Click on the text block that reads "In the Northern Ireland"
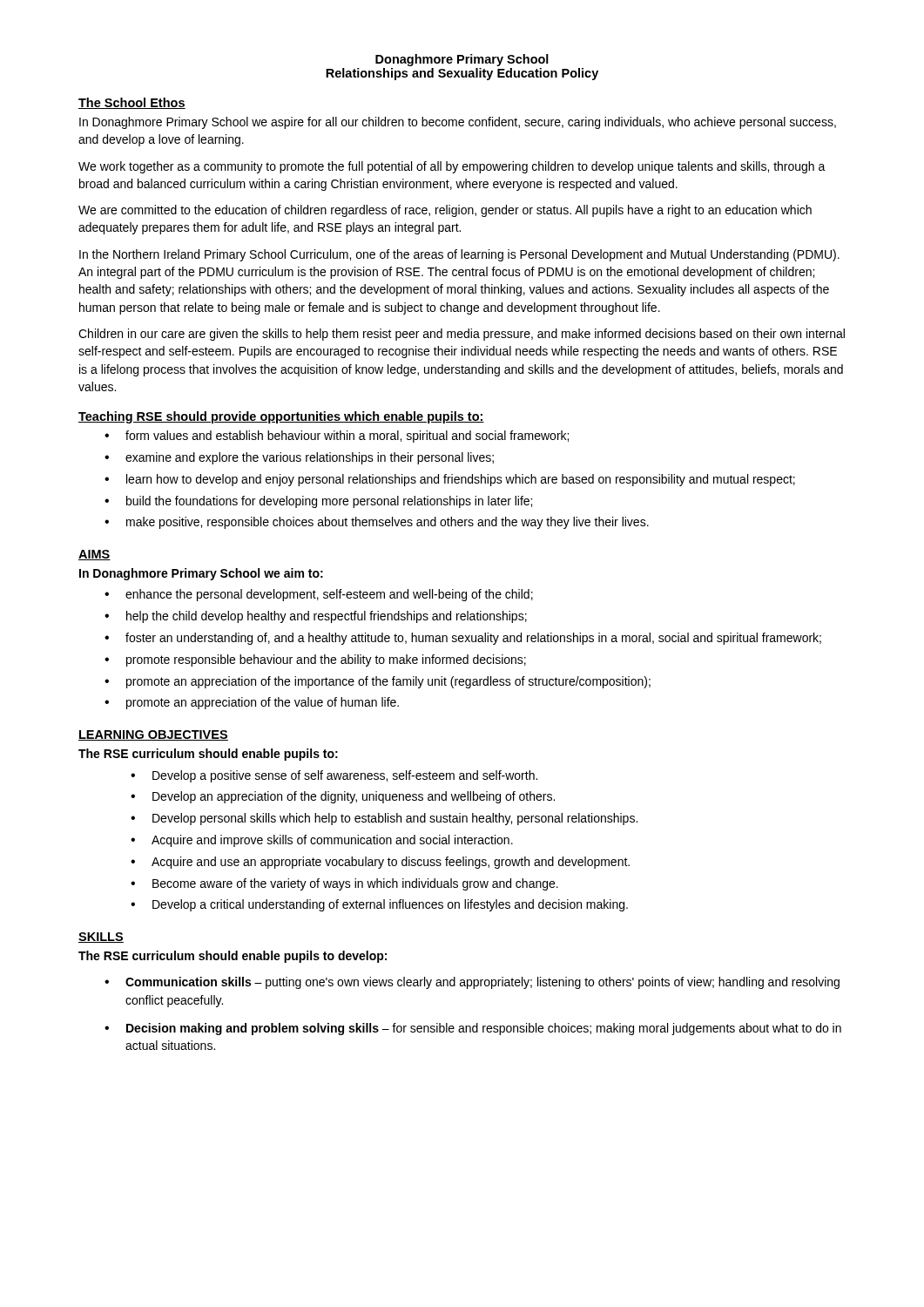This screenshot has width=924, height=1307. pos(459,281)
